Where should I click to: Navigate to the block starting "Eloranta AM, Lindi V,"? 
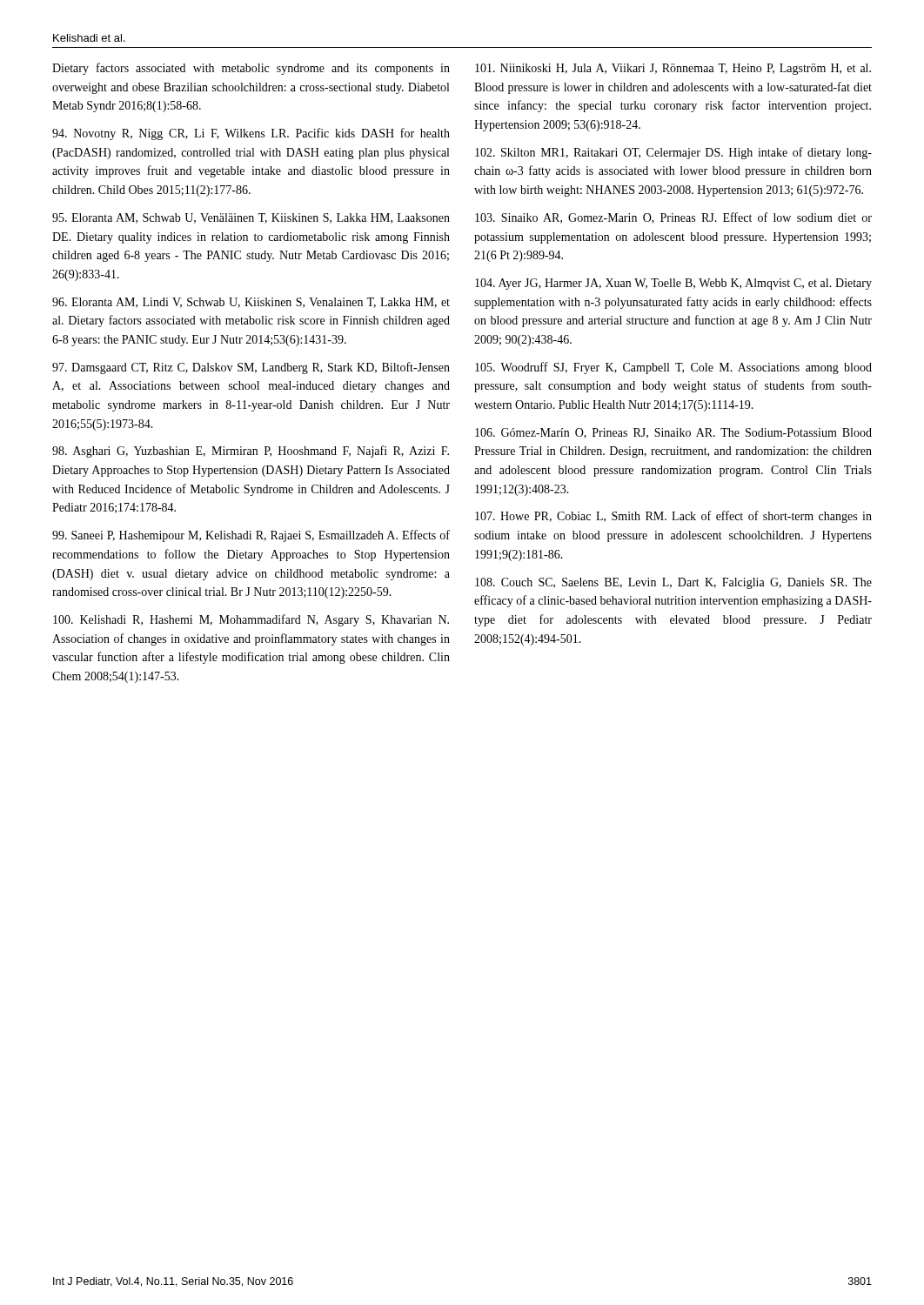251,321
